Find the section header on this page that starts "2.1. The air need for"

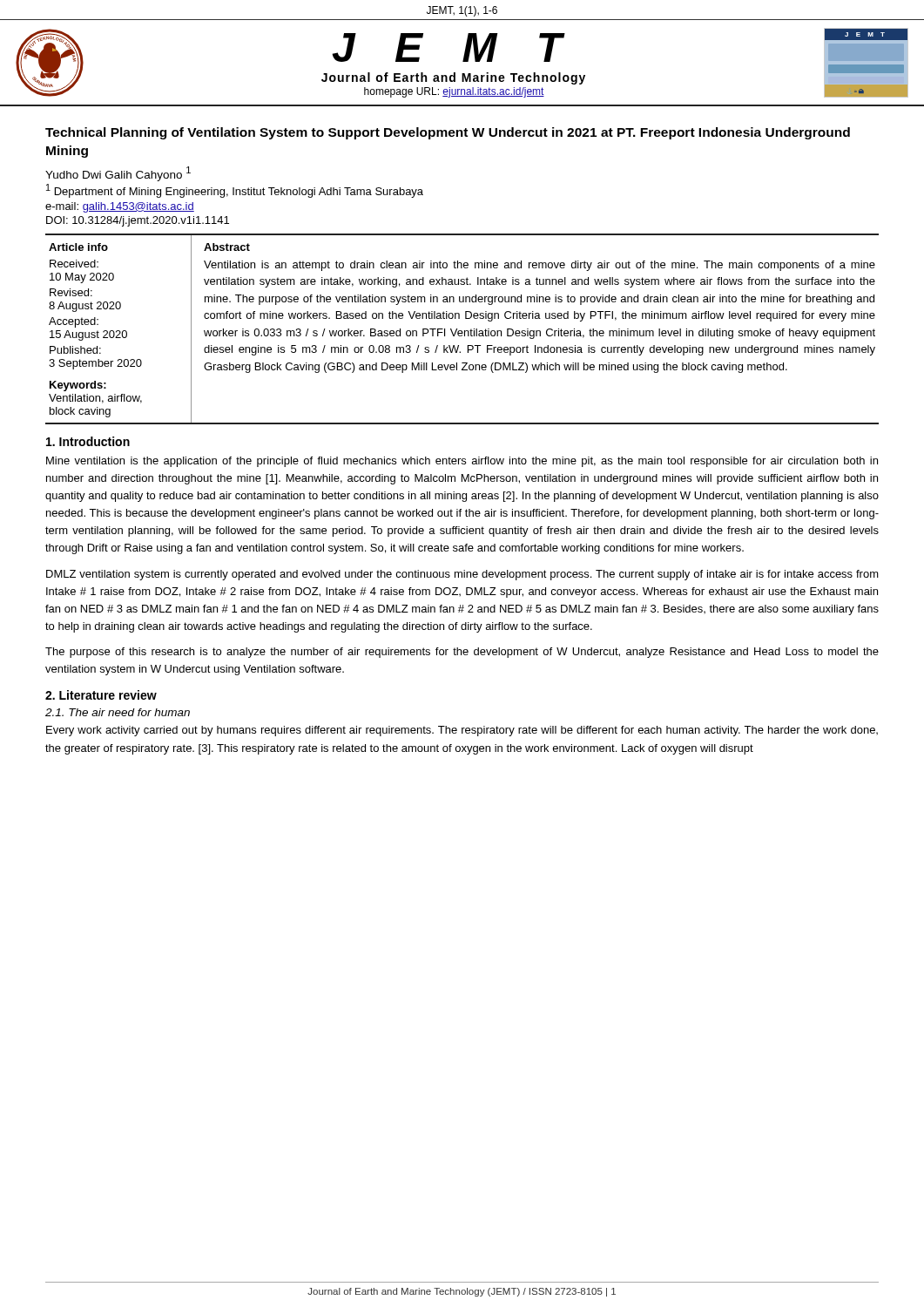pos(118,713)
